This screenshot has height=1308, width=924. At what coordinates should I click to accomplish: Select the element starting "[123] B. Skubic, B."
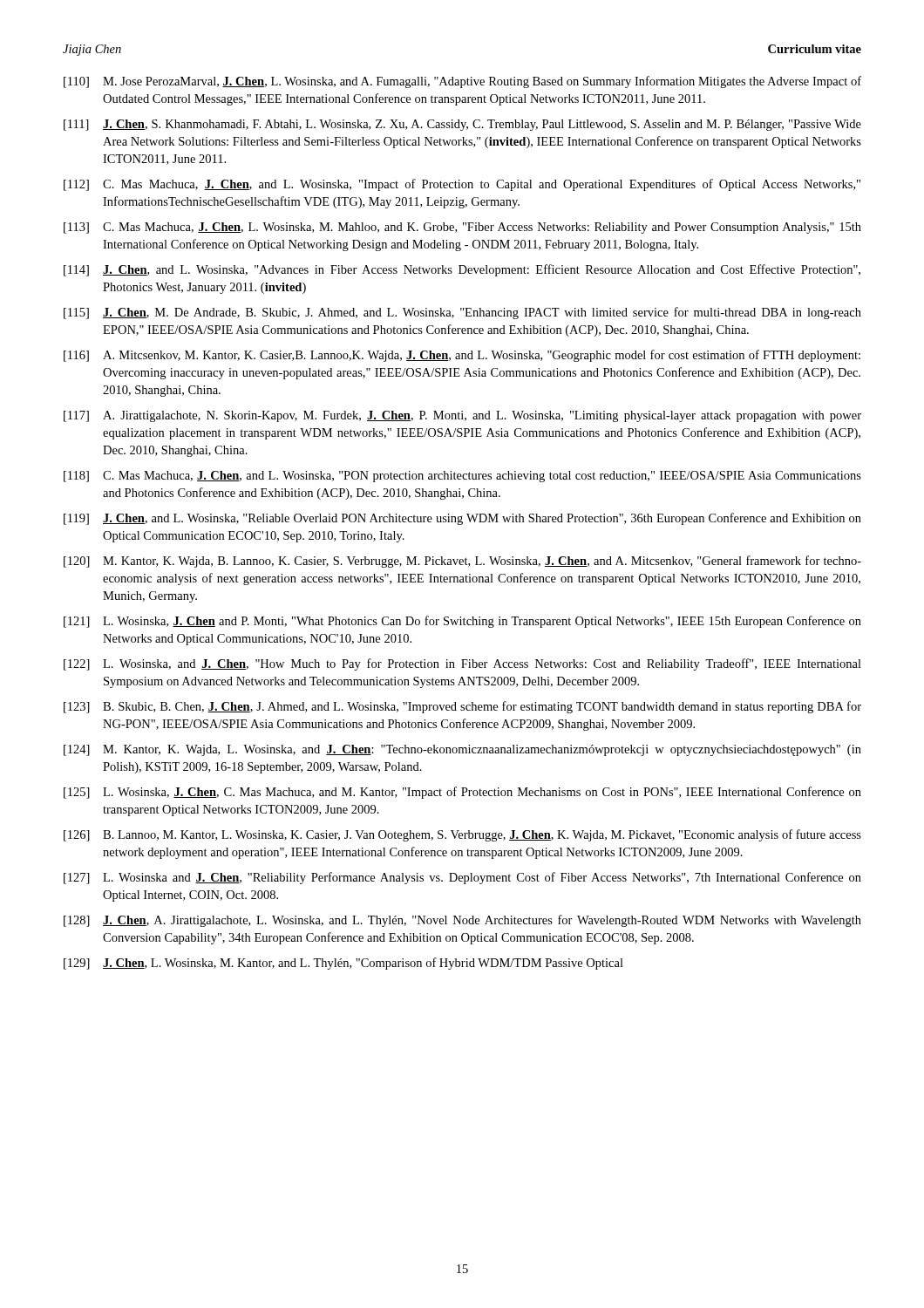tap(462, 715)
